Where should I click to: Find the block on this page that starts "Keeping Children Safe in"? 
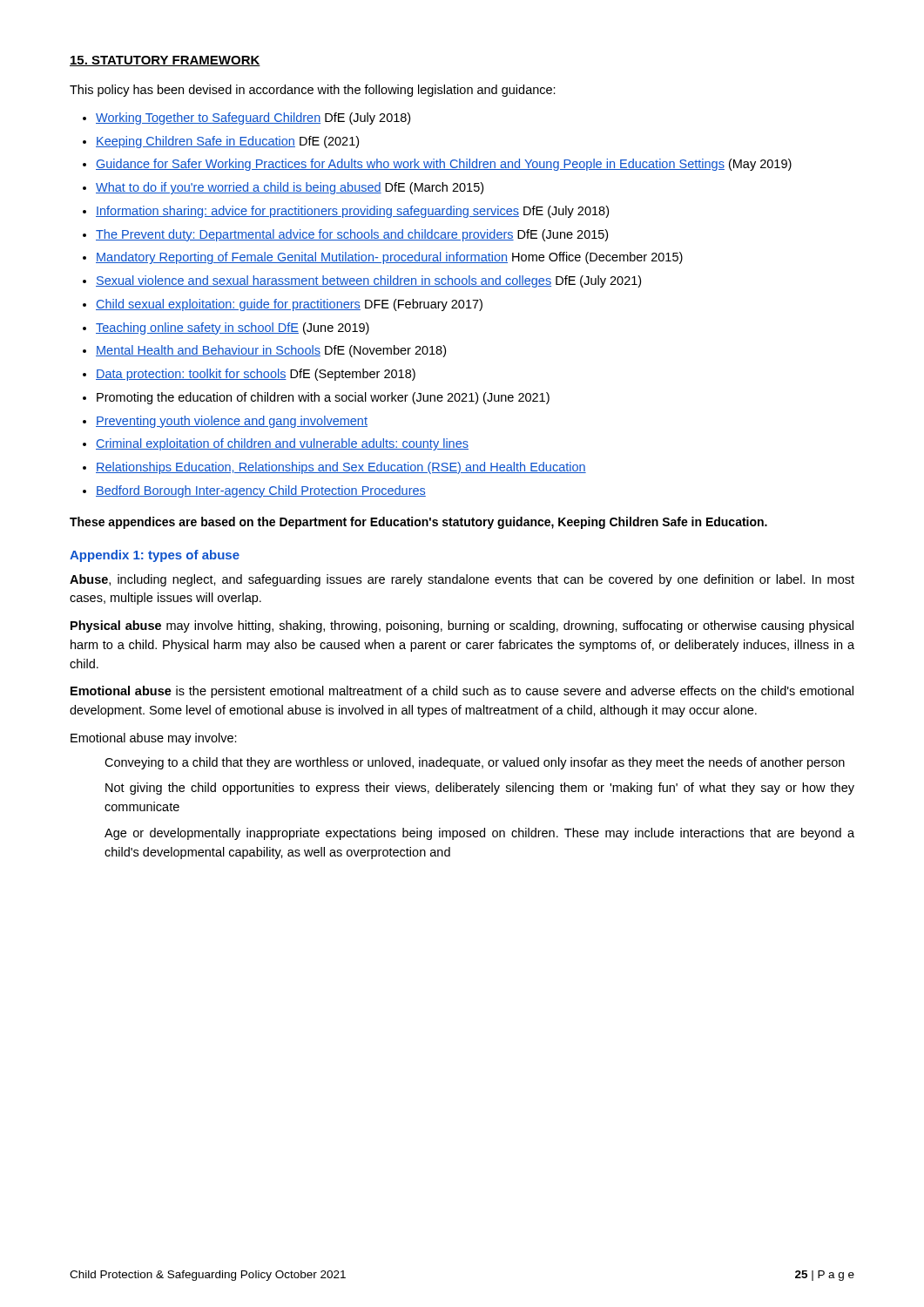[228, 141]
